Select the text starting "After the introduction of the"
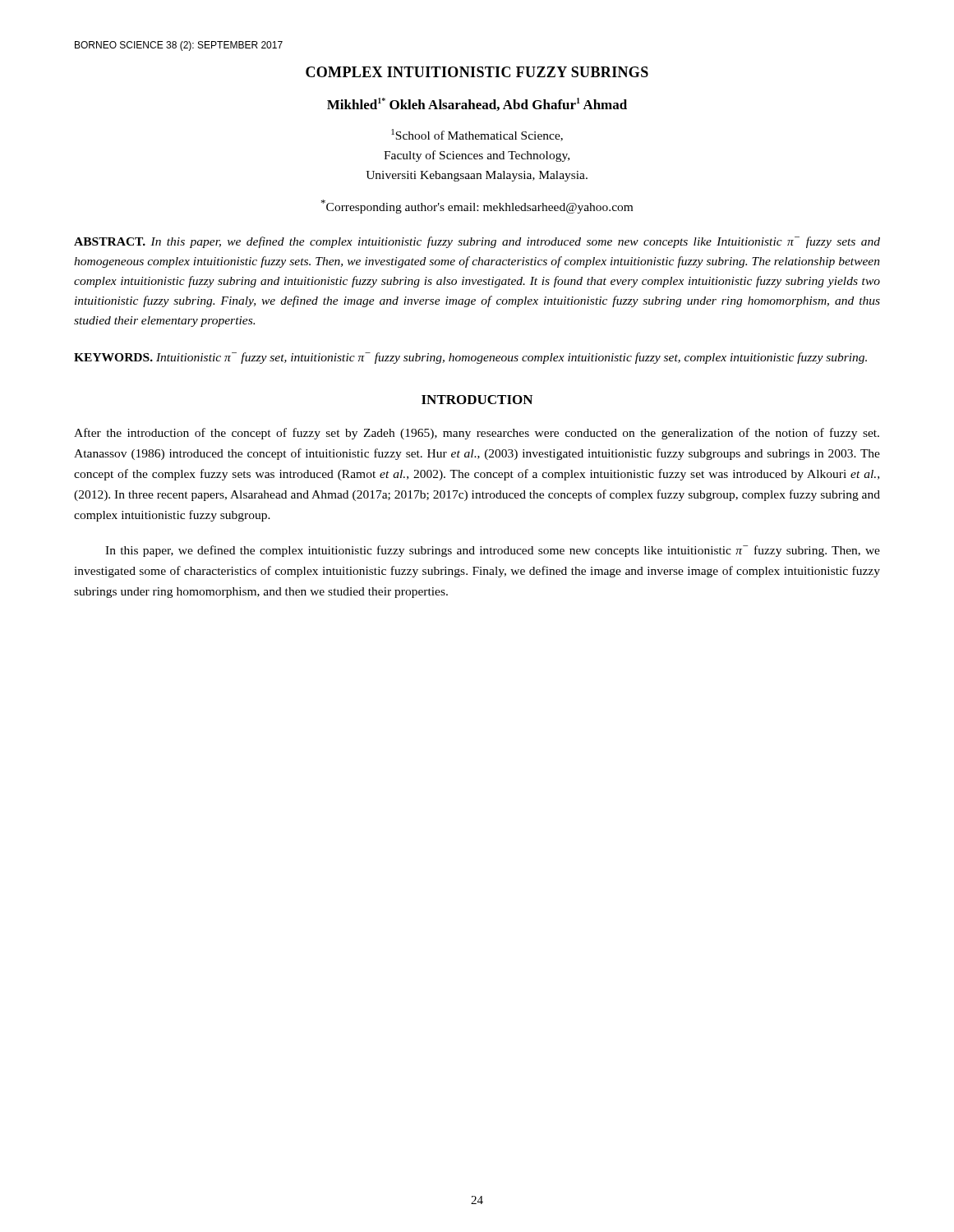 click(477, 474)
